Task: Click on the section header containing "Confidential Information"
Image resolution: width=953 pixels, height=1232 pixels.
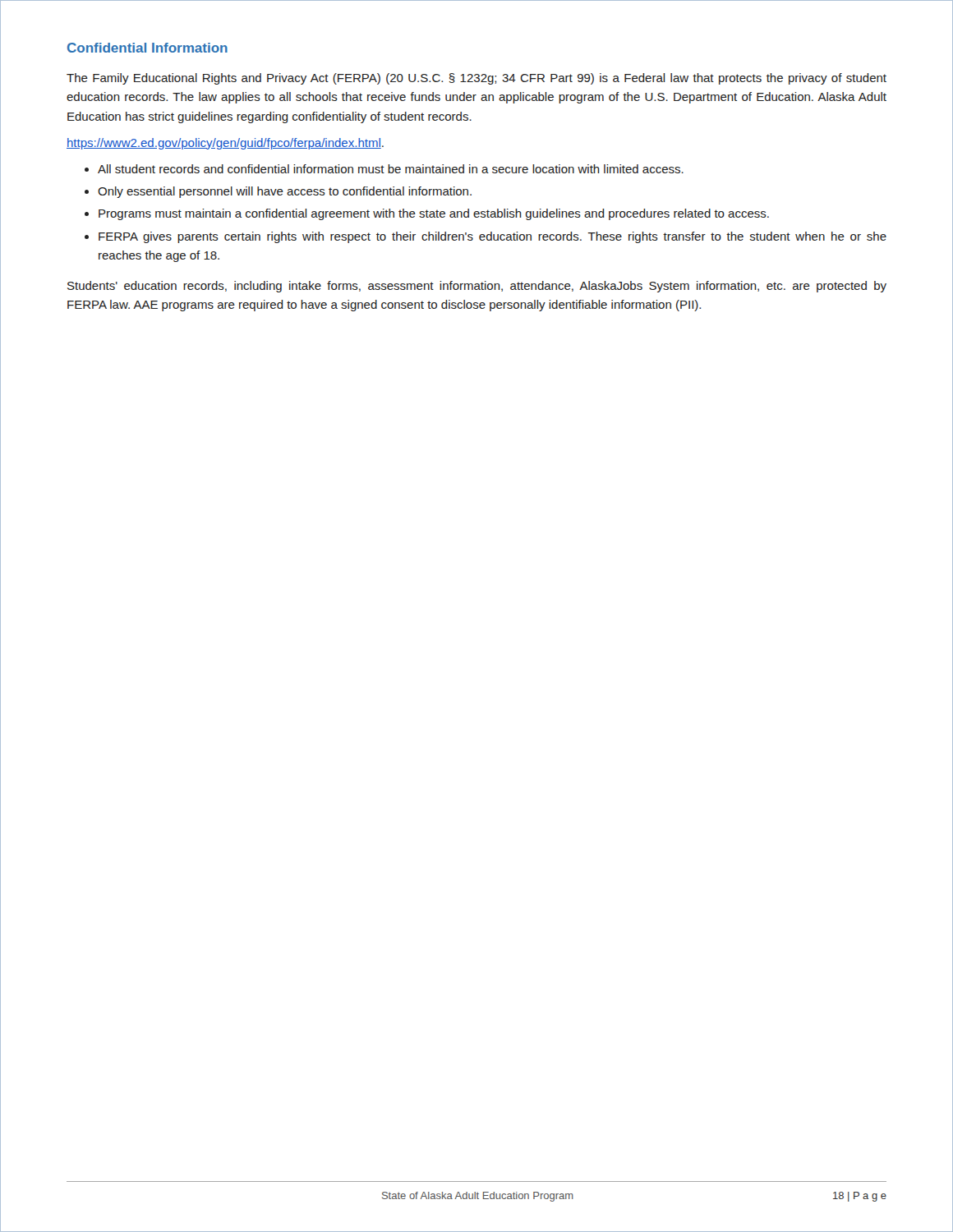Action: pos(147,48)
